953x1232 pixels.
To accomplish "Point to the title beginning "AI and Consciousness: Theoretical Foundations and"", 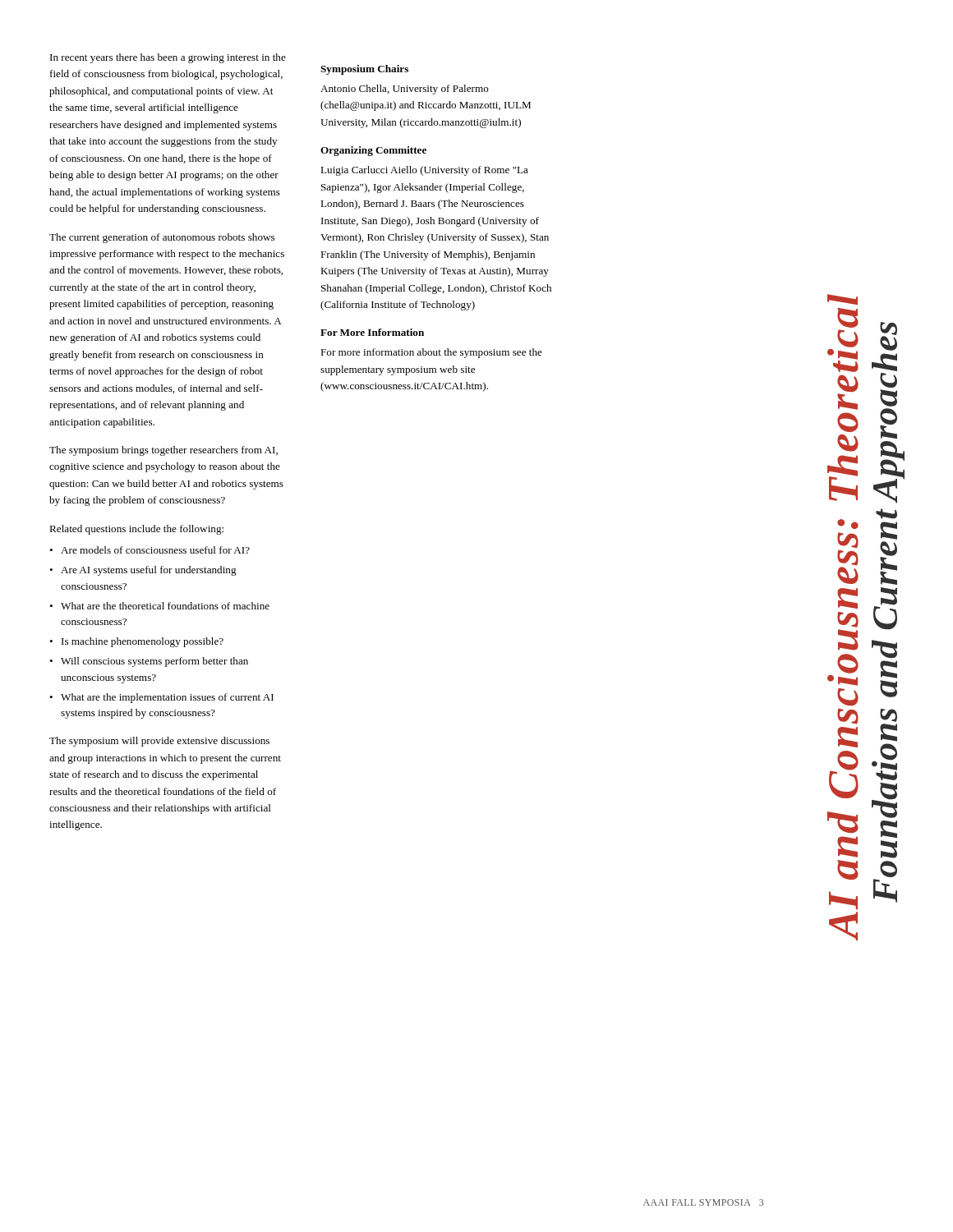I will coord(863,616).
